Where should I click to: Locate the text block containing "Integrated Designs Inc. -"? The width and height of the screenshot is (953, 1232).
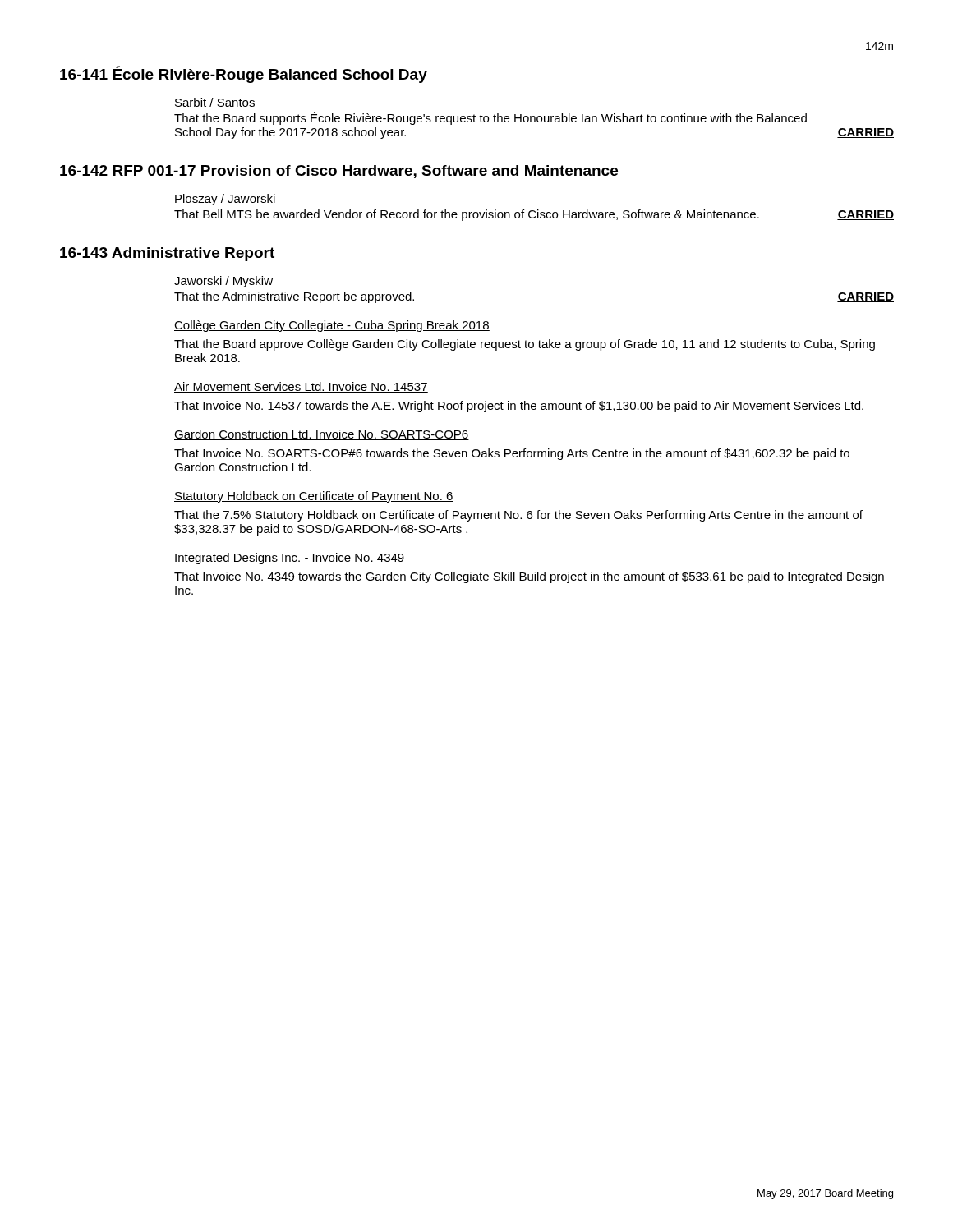(x=289, y=557)
